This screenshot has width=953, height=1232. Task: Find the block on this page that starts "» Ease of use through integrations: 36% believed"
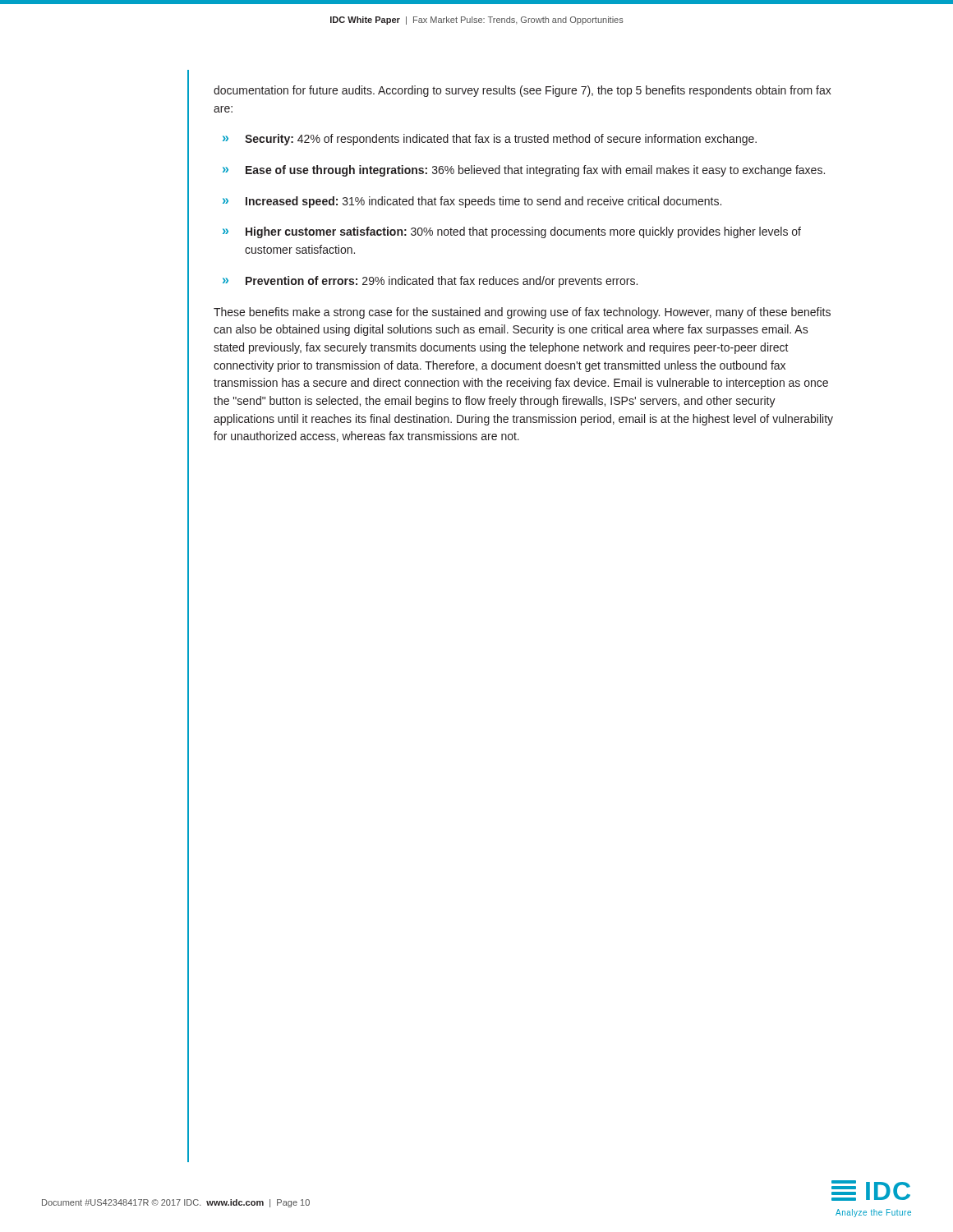530,171
